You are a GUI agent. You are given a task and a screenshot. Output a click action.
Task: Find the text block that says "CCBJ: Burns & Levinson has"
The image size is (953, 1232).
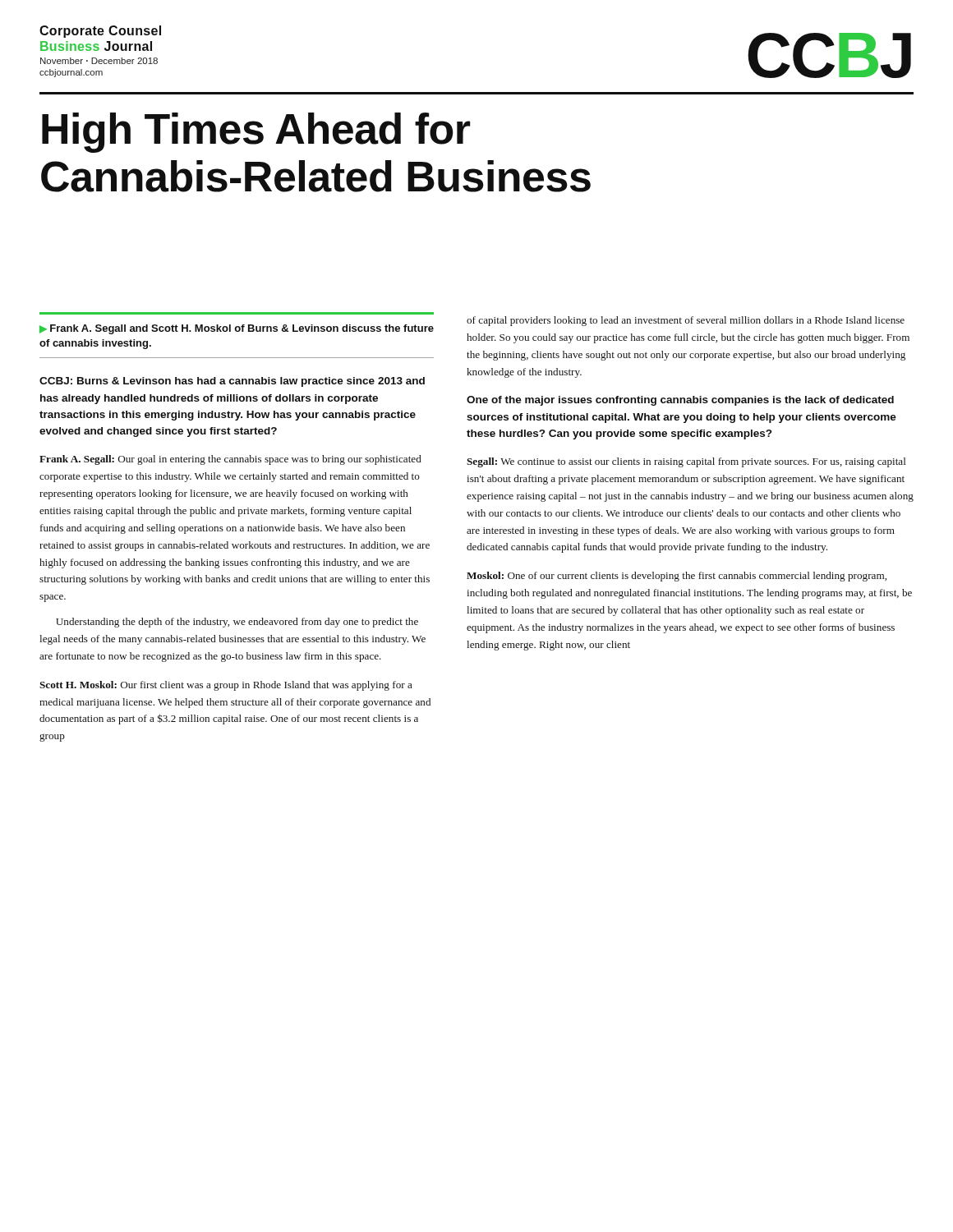pos(237,406)
